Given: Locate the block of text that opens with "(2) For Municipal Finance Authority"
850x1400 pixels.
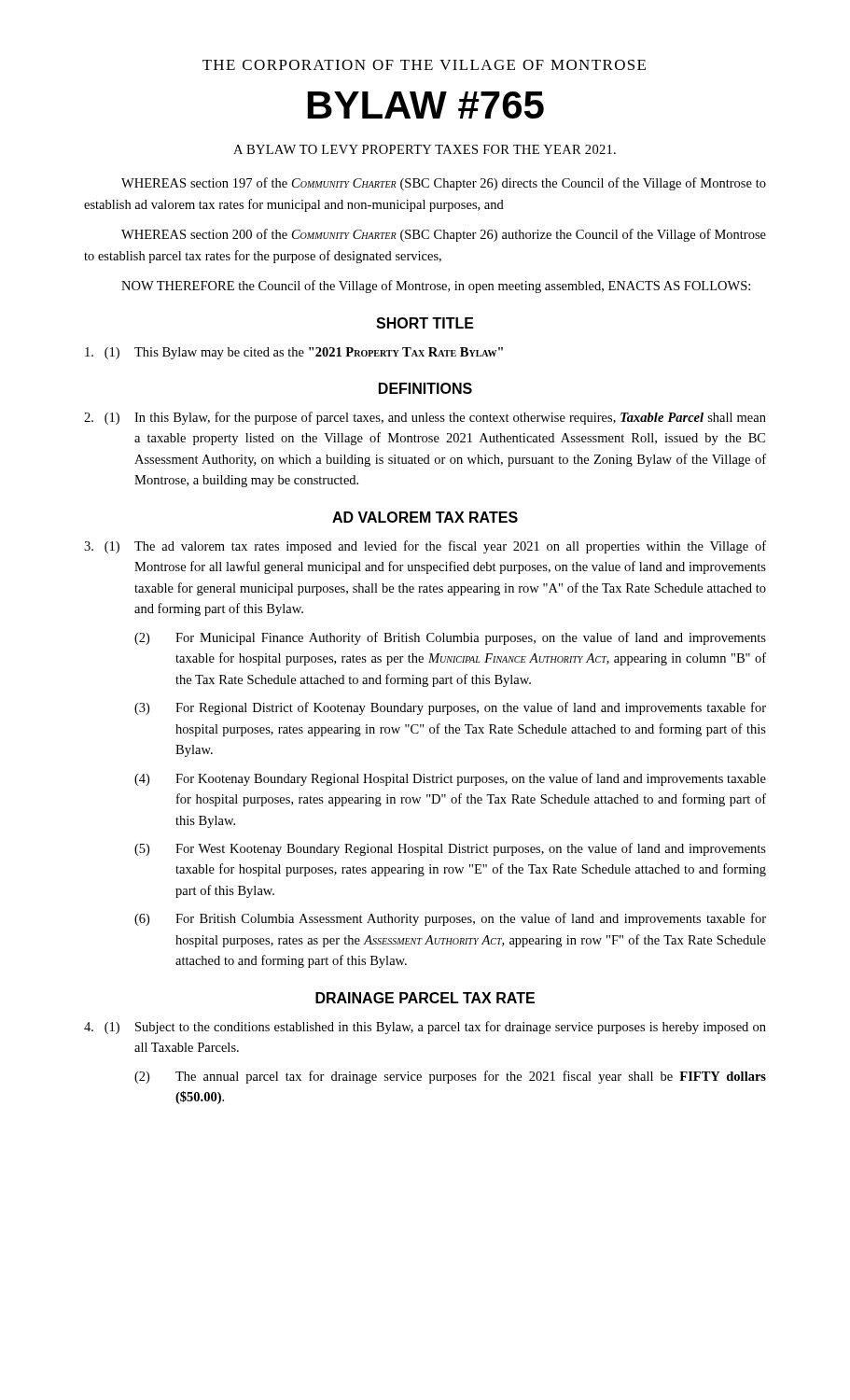Looking at the screenshot, I should pyautogui.click(x=450, y=658).
